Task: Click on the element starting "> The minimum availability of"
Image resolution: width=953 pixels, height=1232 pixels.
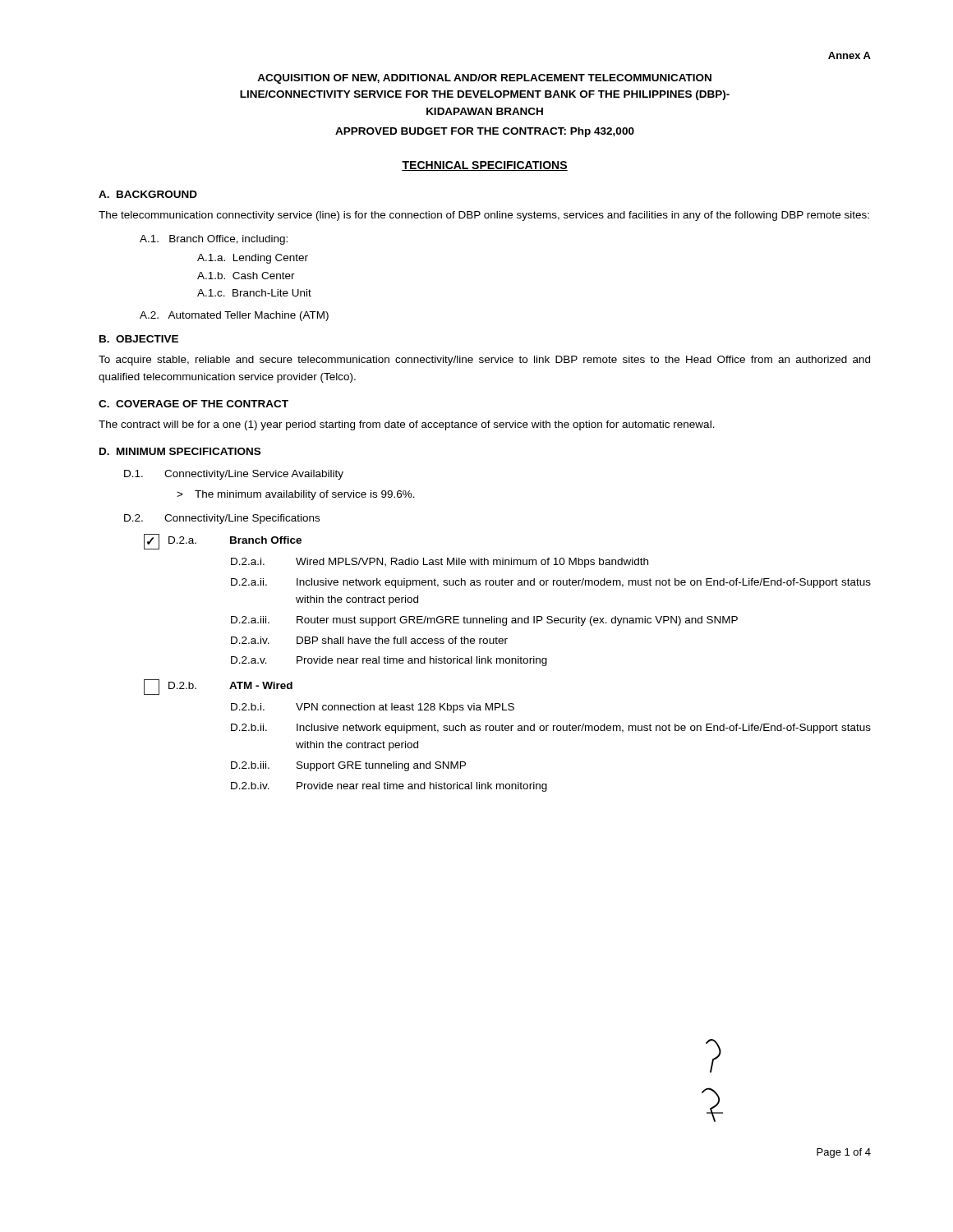Action: click(296, 495)
